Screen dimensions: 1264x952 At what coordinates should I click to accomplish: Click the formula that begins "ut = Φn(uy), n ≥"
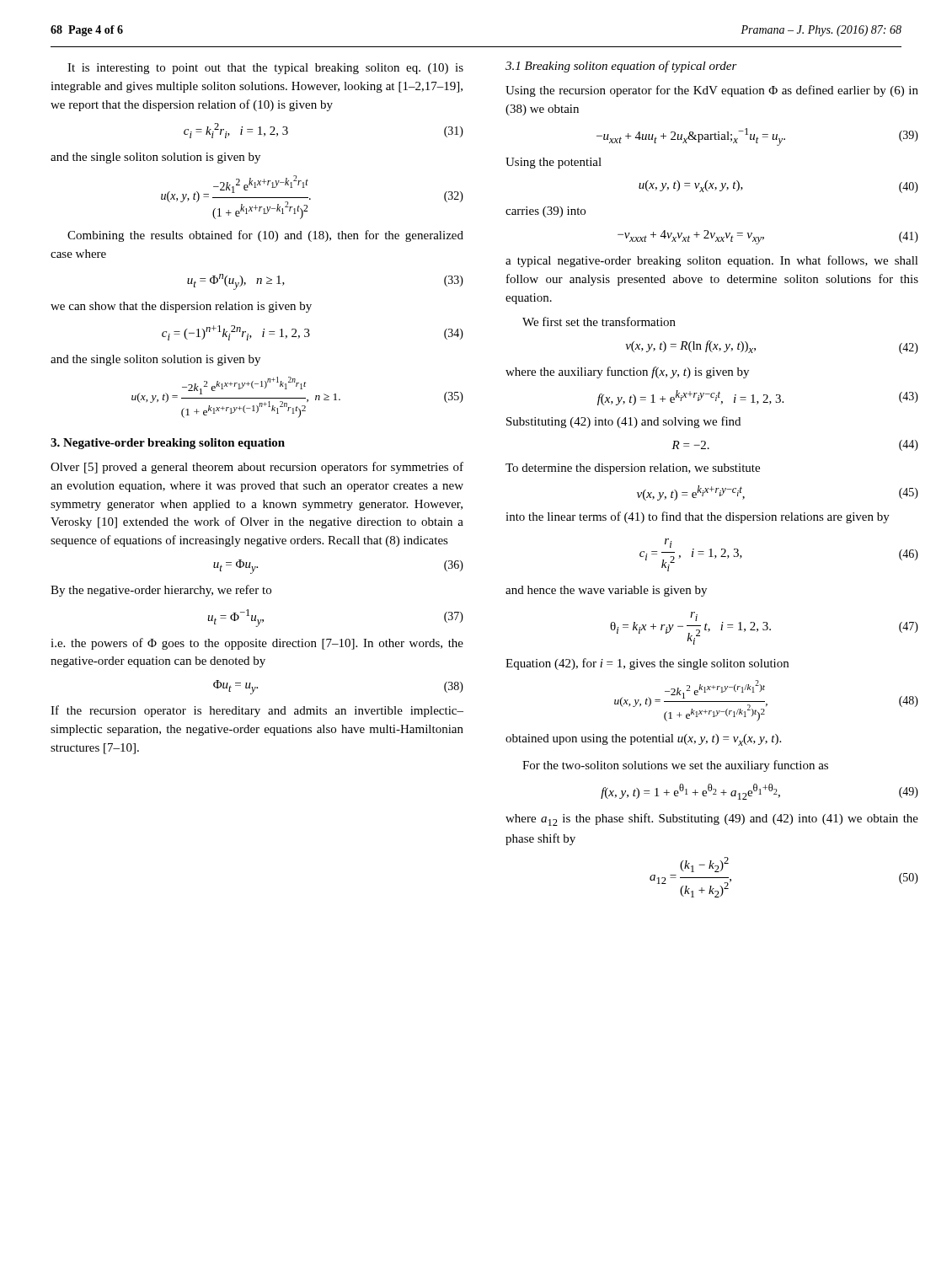(257, 281)
